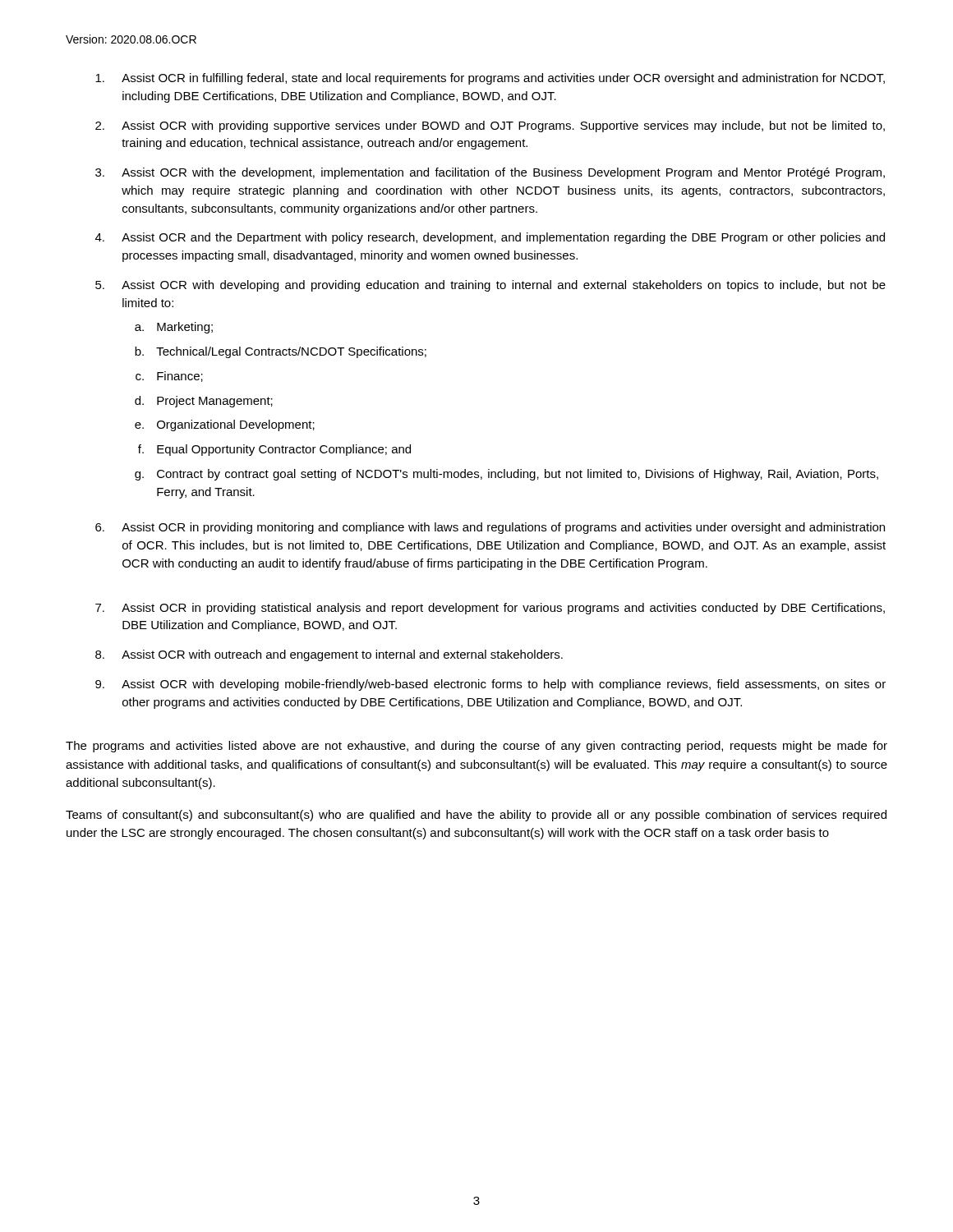Navigate to the block starting "Assist OCR in fulfilling federal, state"
This screenshot has height=1232, width=953.
[x=502, y=87]
